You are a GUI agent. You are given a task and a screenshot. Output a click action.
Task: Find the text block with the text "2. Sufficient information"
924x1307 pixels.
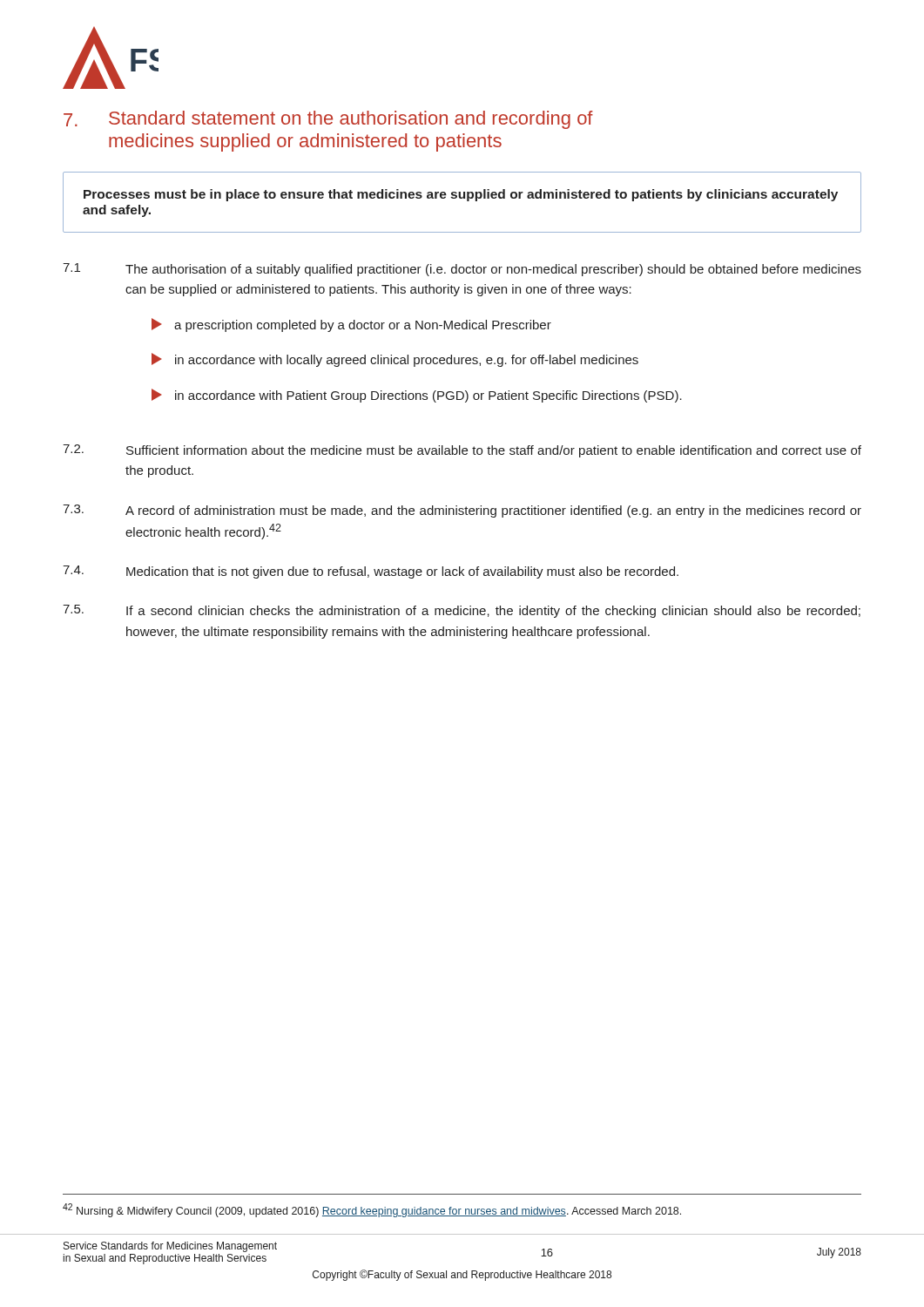(462, 460)
